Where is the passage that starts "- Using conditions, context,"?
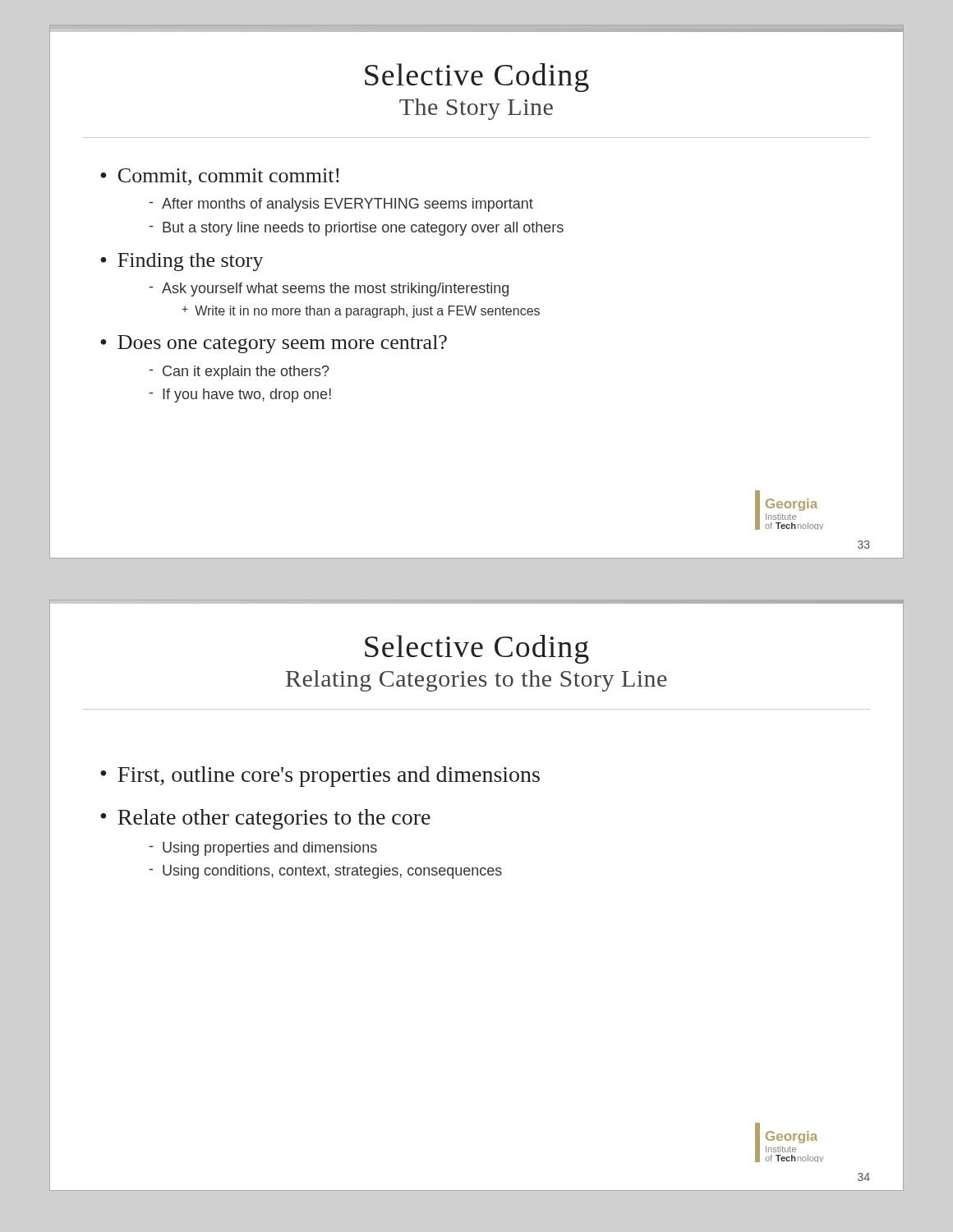 (x=325, y=871)
